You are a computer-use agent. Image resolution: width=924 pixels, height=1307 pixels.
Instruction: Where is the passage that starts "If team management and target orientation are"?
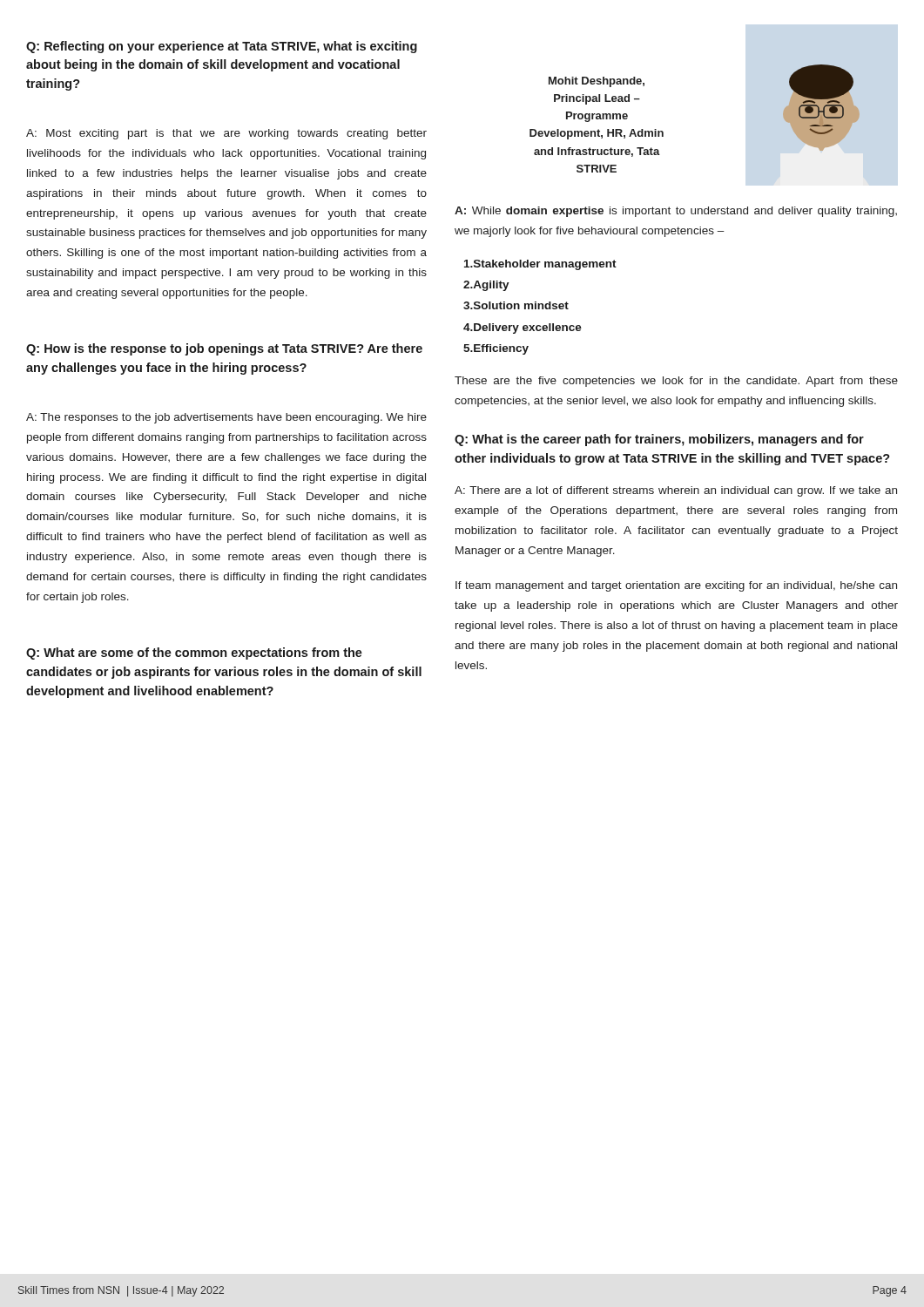(x=676, y=626)
